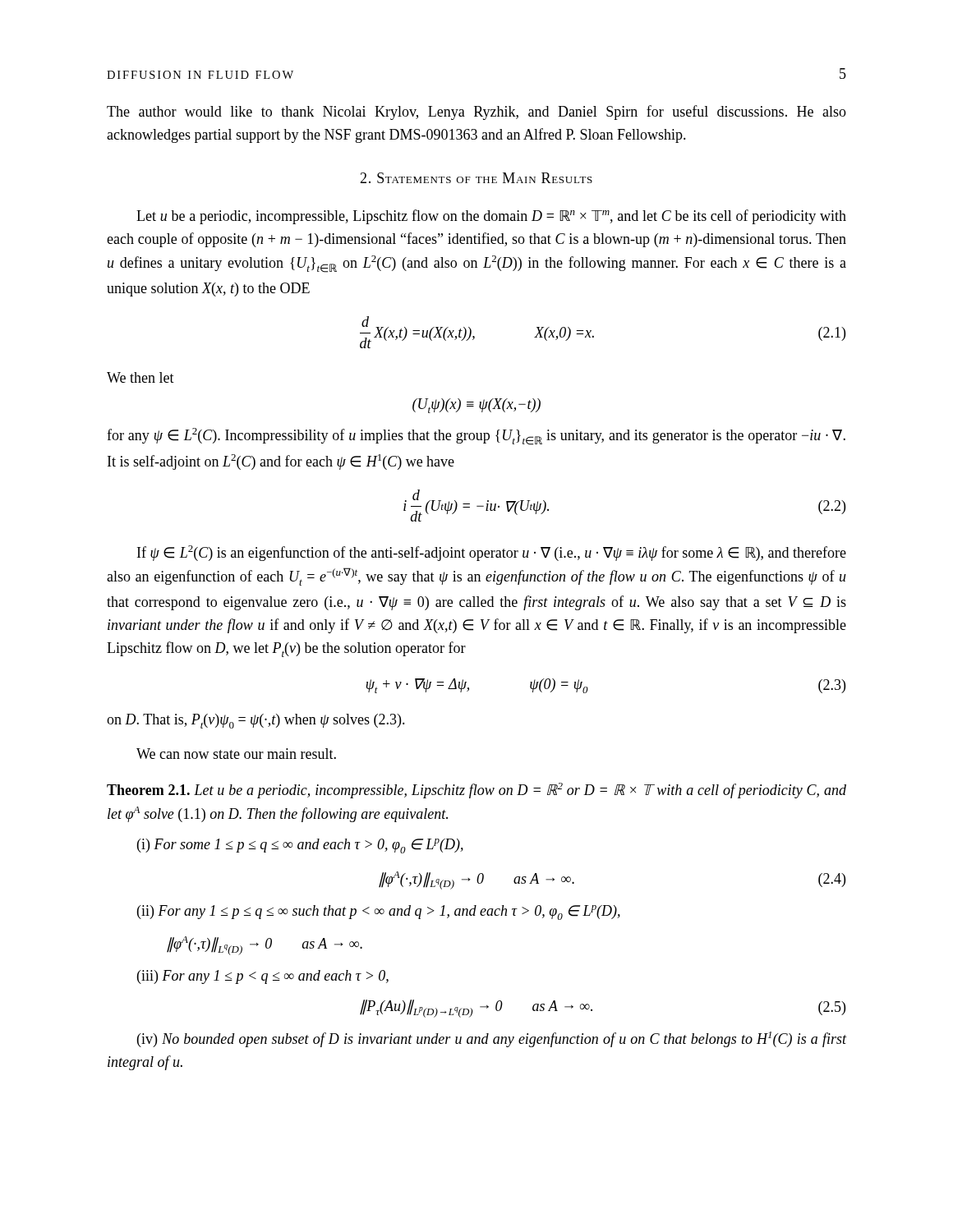Where is the formula that starts "d dt X(x,t) ="?

click(x=602, y=333)
